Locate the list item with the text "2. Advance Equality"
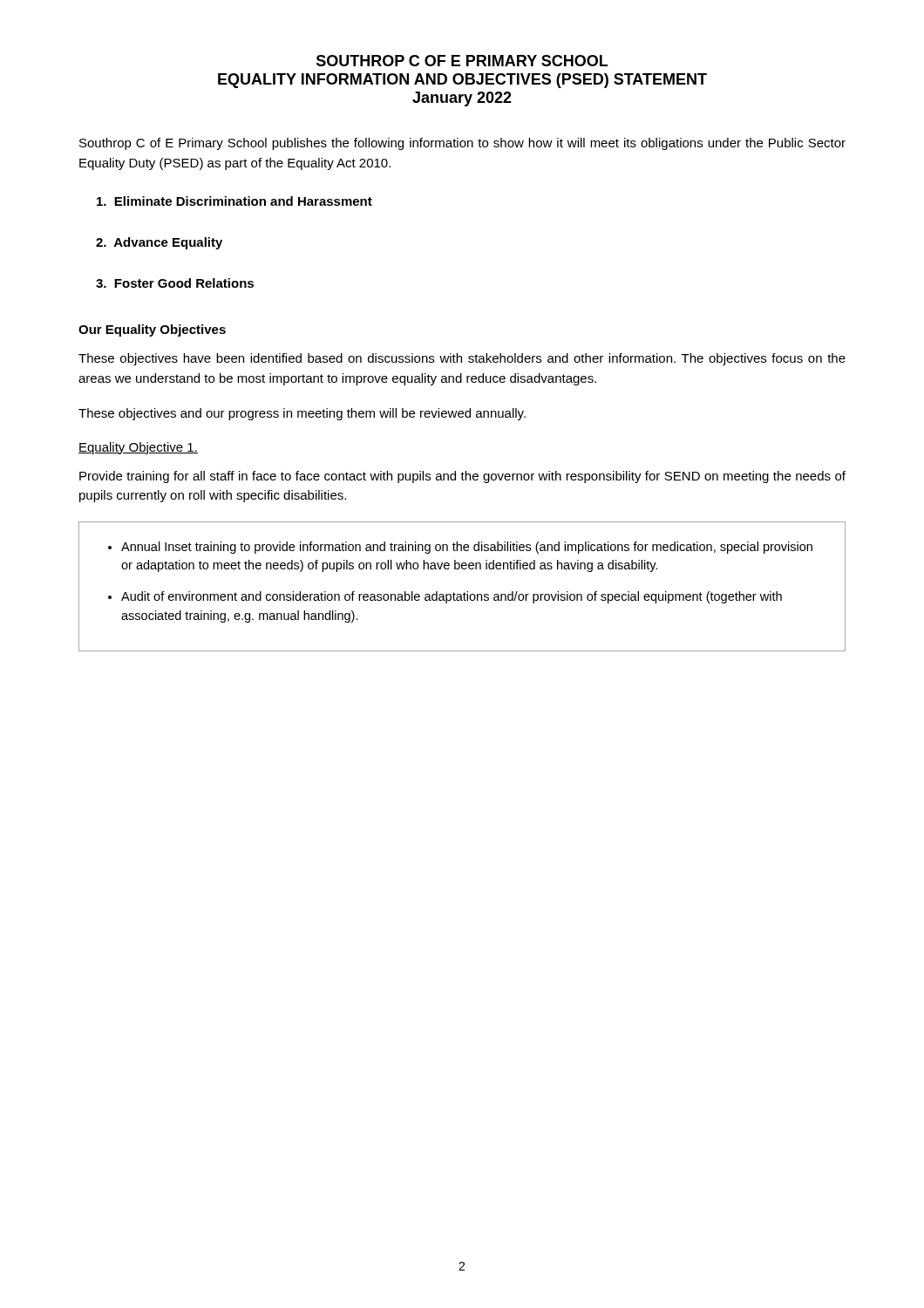The image size is (924, 1308). (159, 242)
